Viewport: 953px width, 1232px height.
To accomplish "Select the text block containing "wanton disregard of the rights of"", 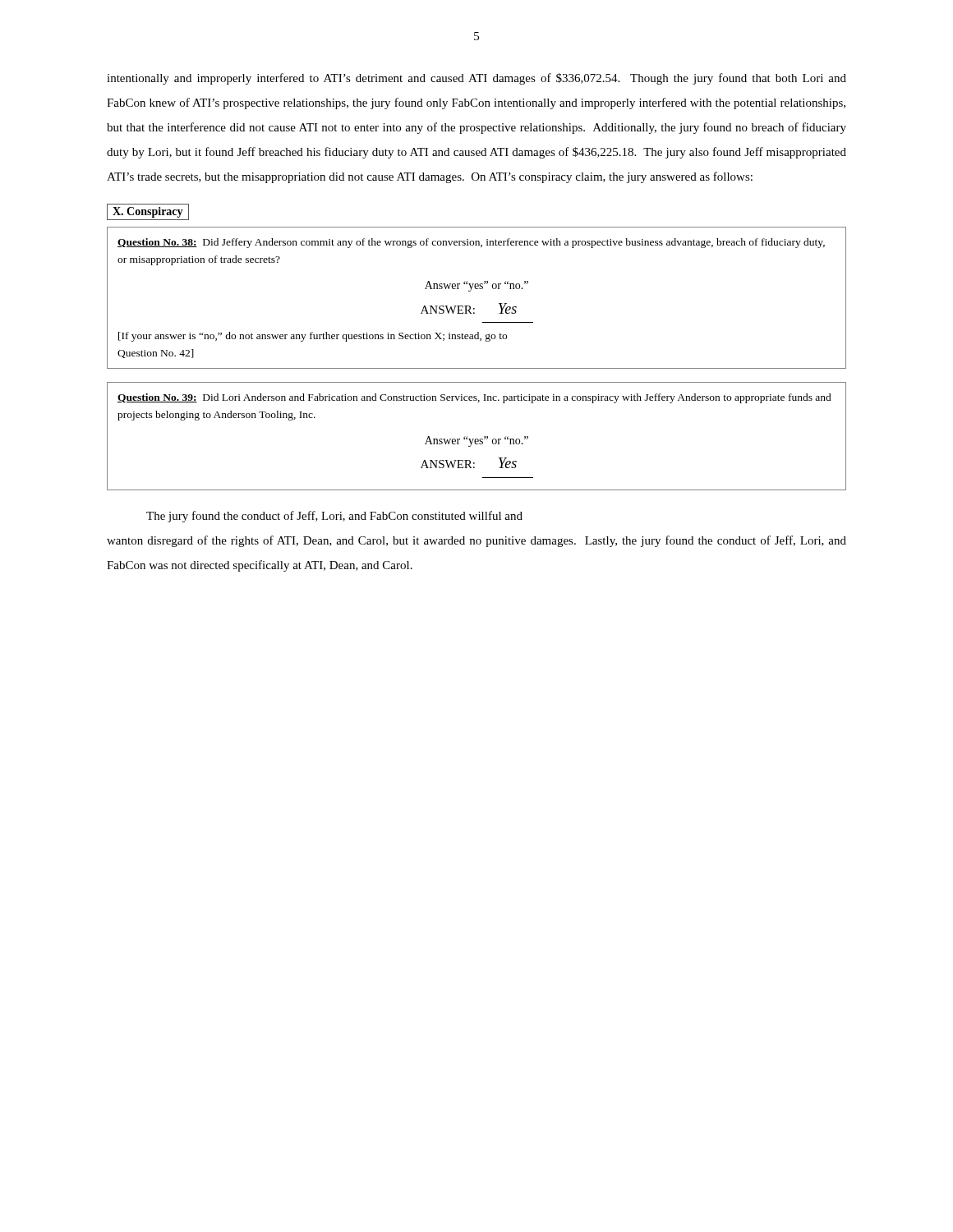I will tap(476, 553).
